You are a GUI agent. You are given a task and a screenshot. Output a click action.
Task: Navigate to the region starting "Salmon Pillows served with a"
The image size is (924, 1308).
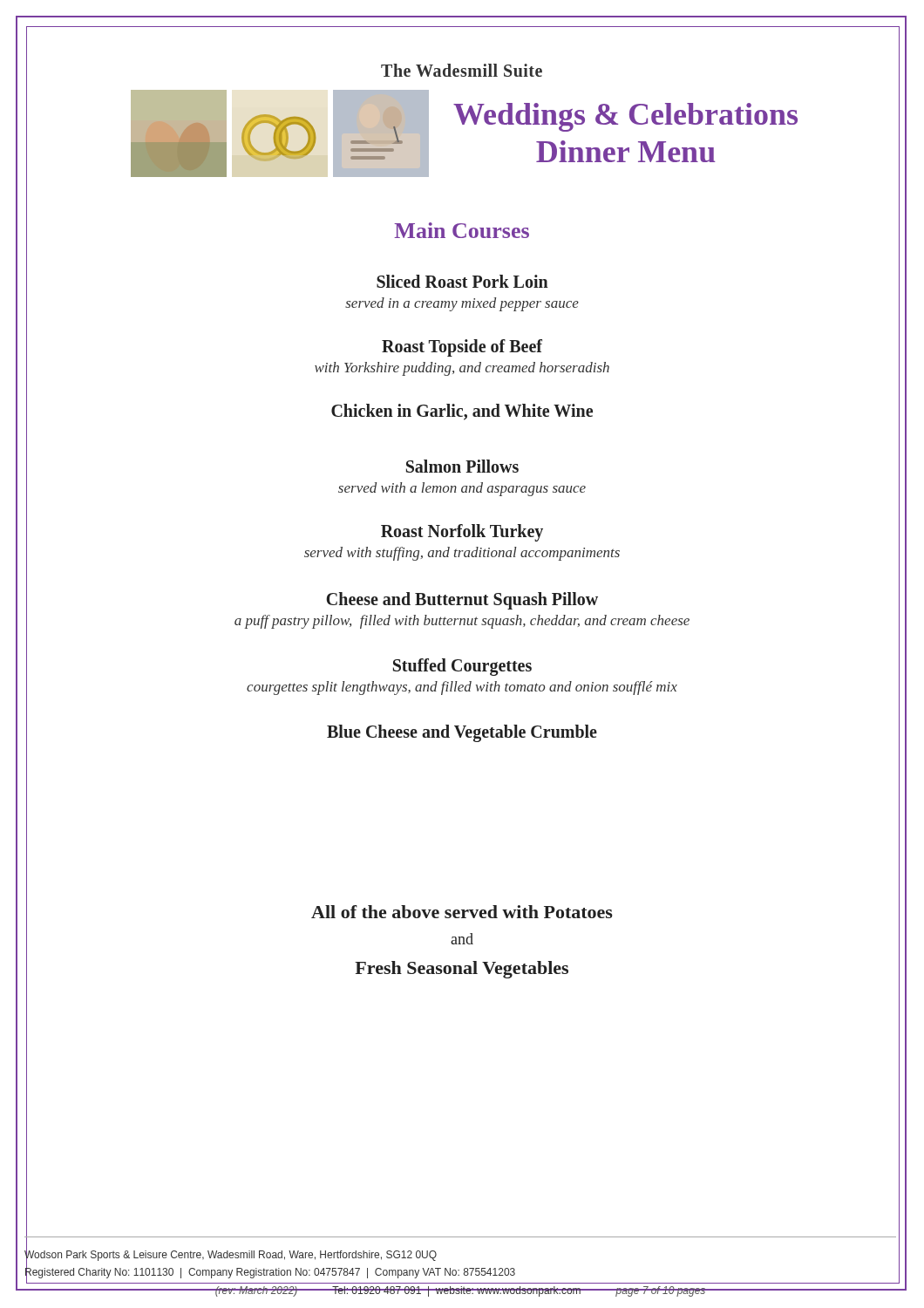pyautogui.click(x=462, y=477)
